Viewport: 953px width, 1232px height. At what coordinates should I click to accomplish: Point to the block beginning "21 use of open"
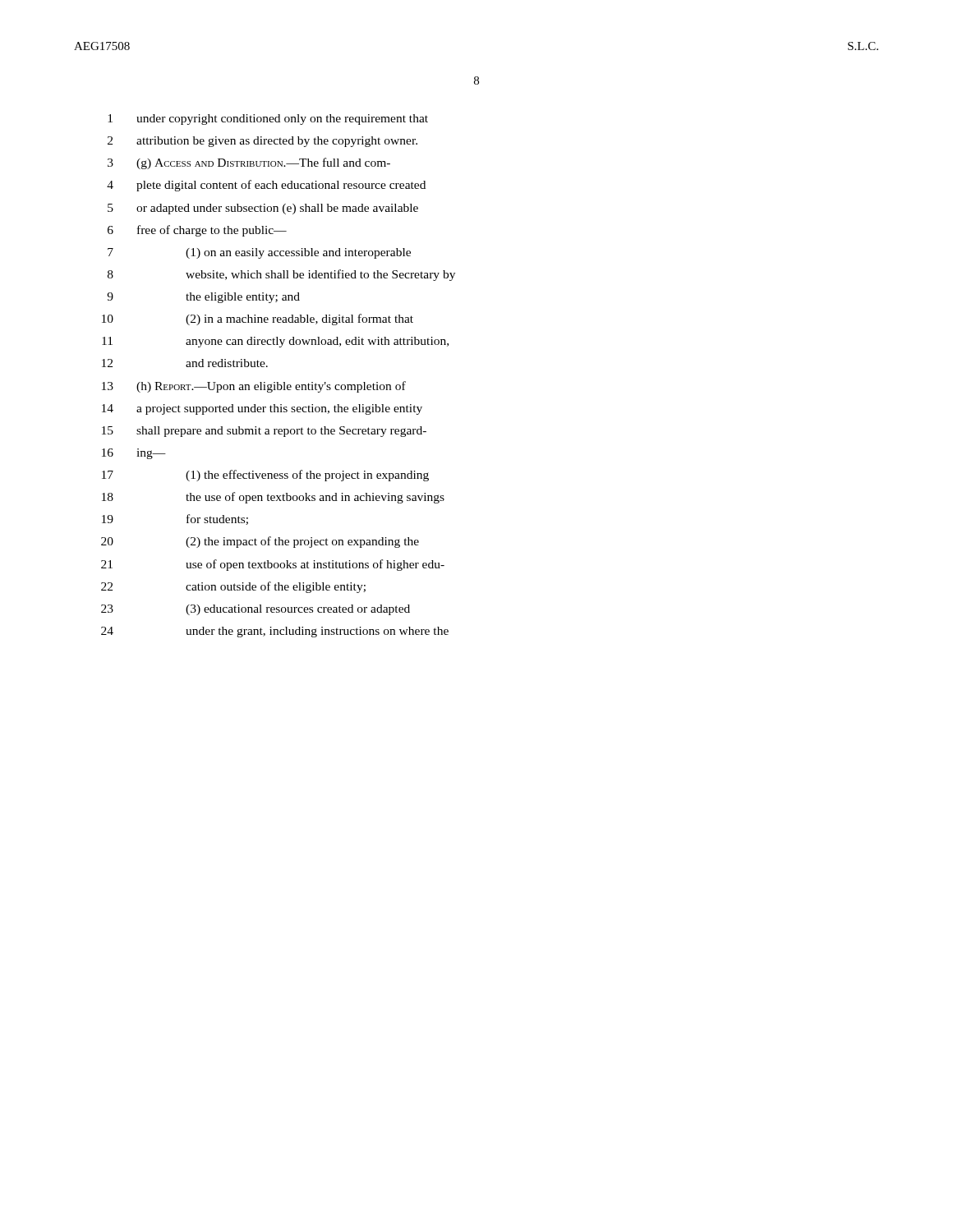click(259, 563)
